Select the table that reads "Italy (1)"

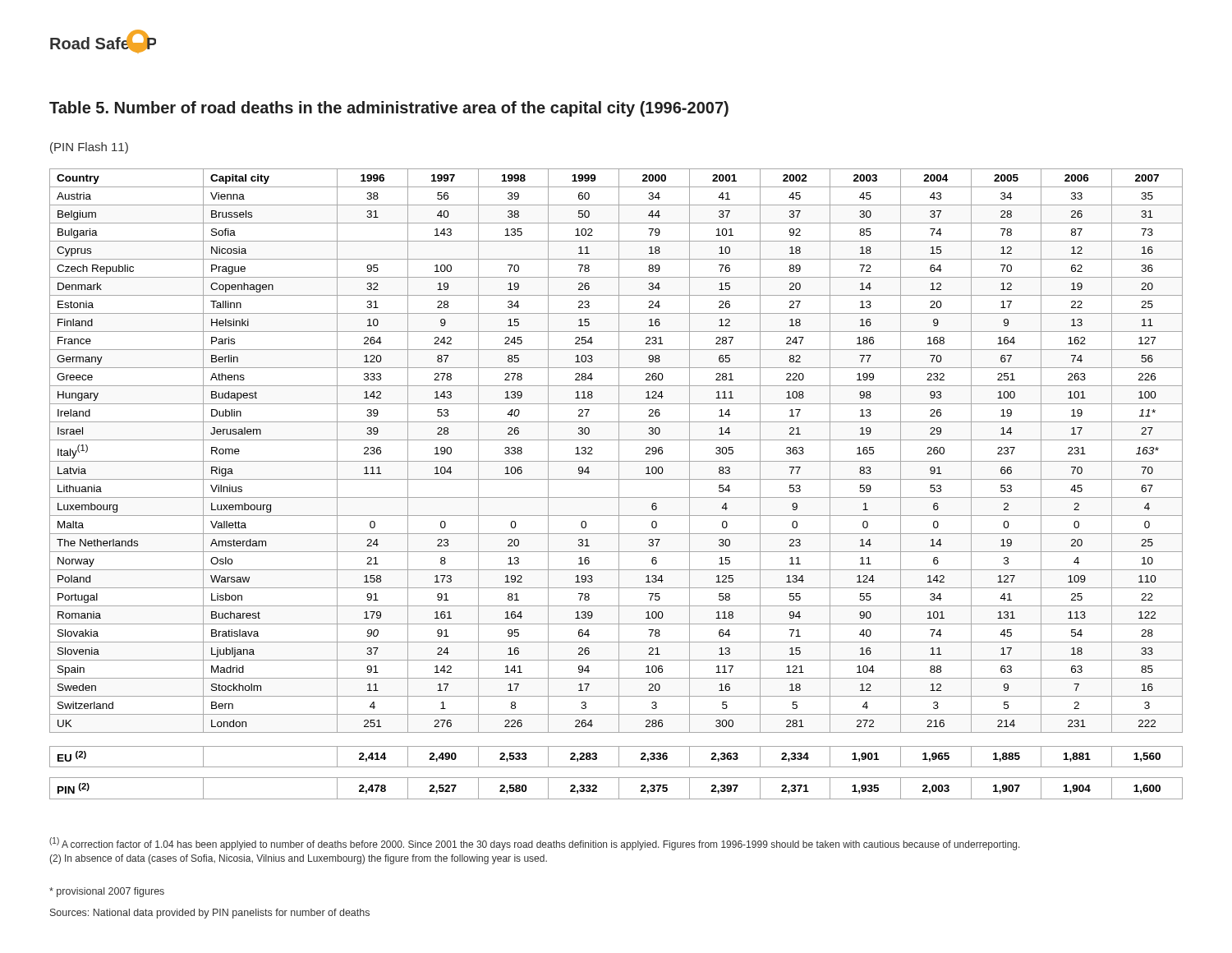[616, 484]
